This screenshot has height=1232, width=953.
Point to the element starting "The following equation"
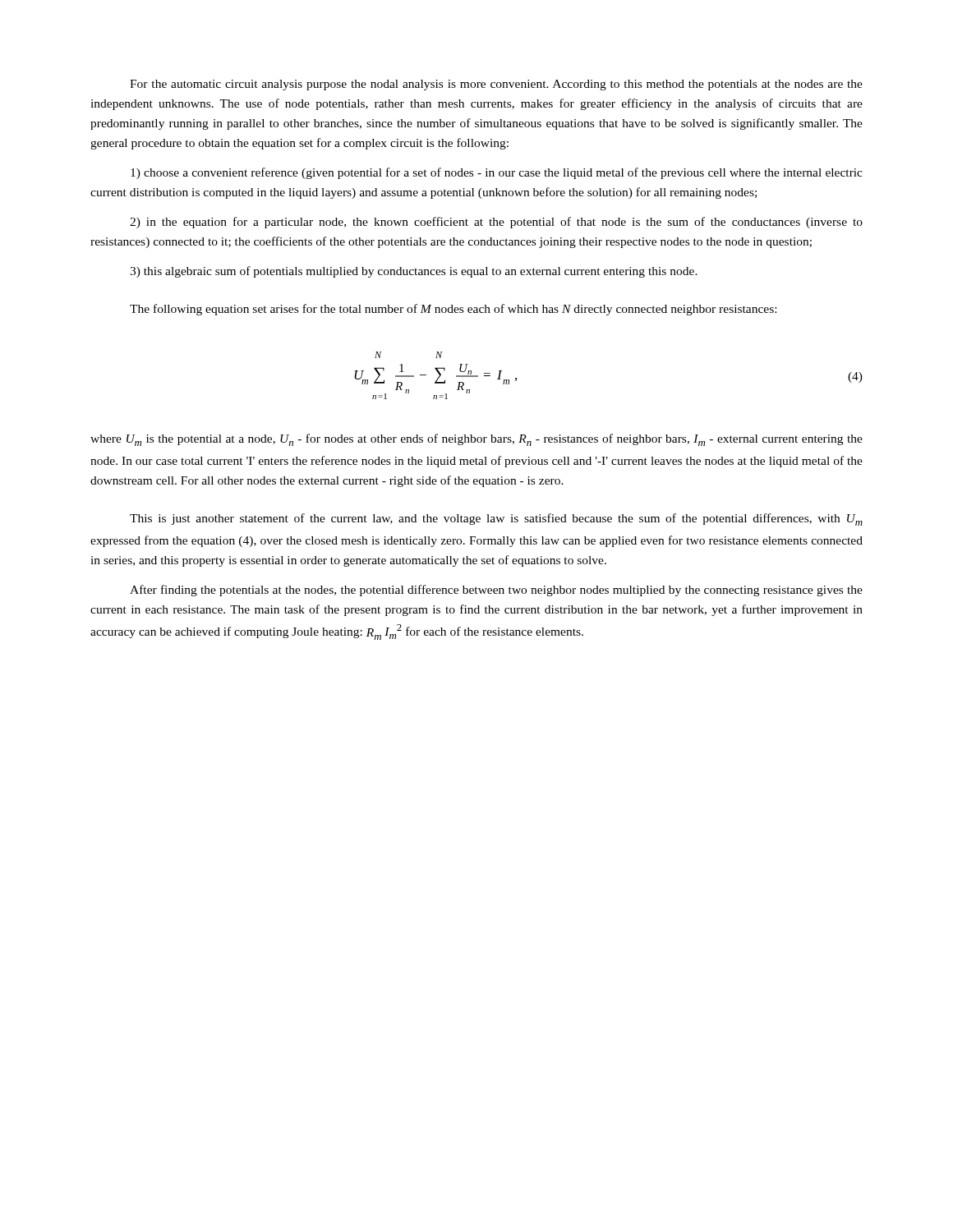(454, 309)
